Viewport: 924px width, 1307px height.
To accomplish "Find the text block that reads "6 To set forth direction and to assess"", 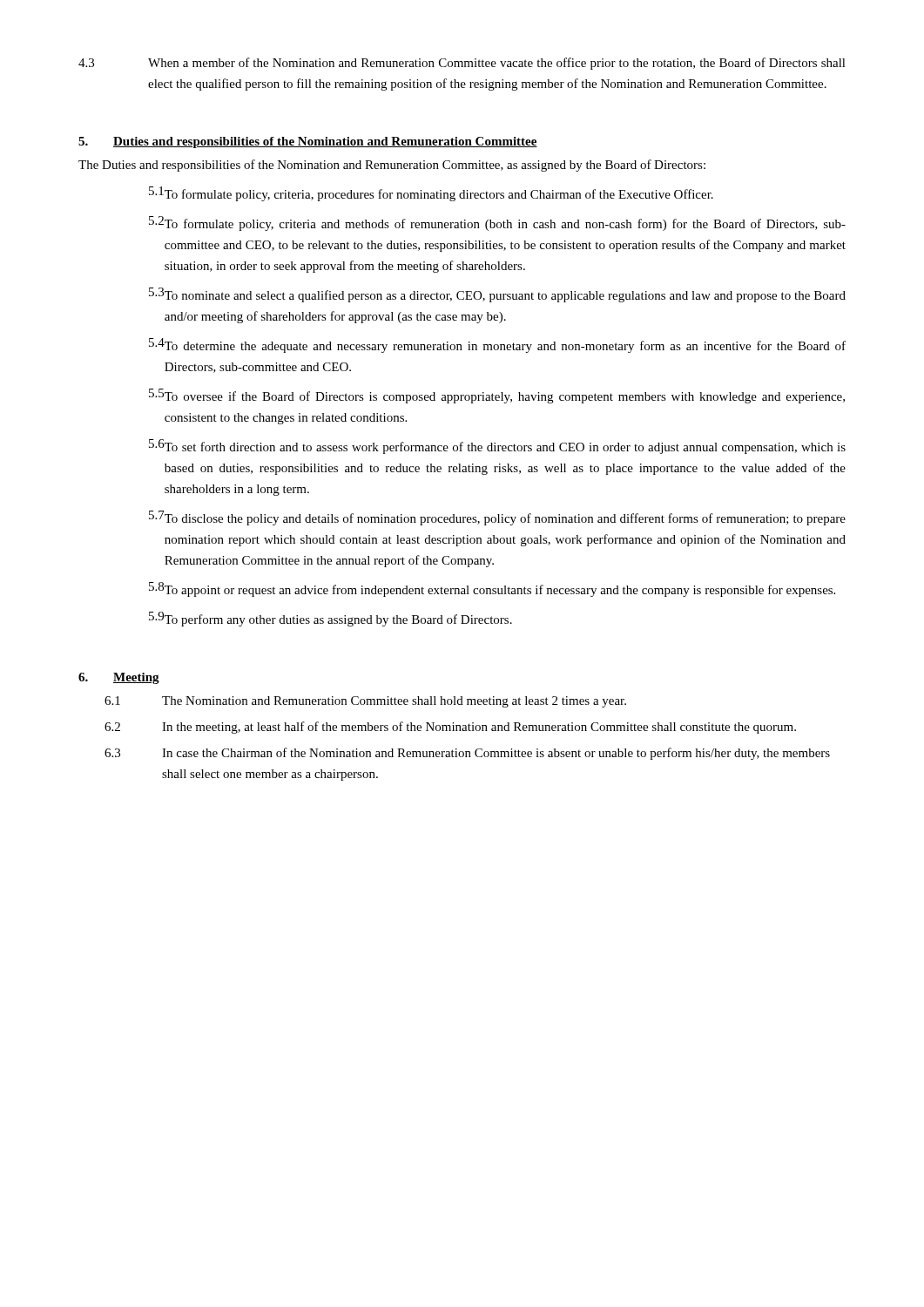I will 462,468.
